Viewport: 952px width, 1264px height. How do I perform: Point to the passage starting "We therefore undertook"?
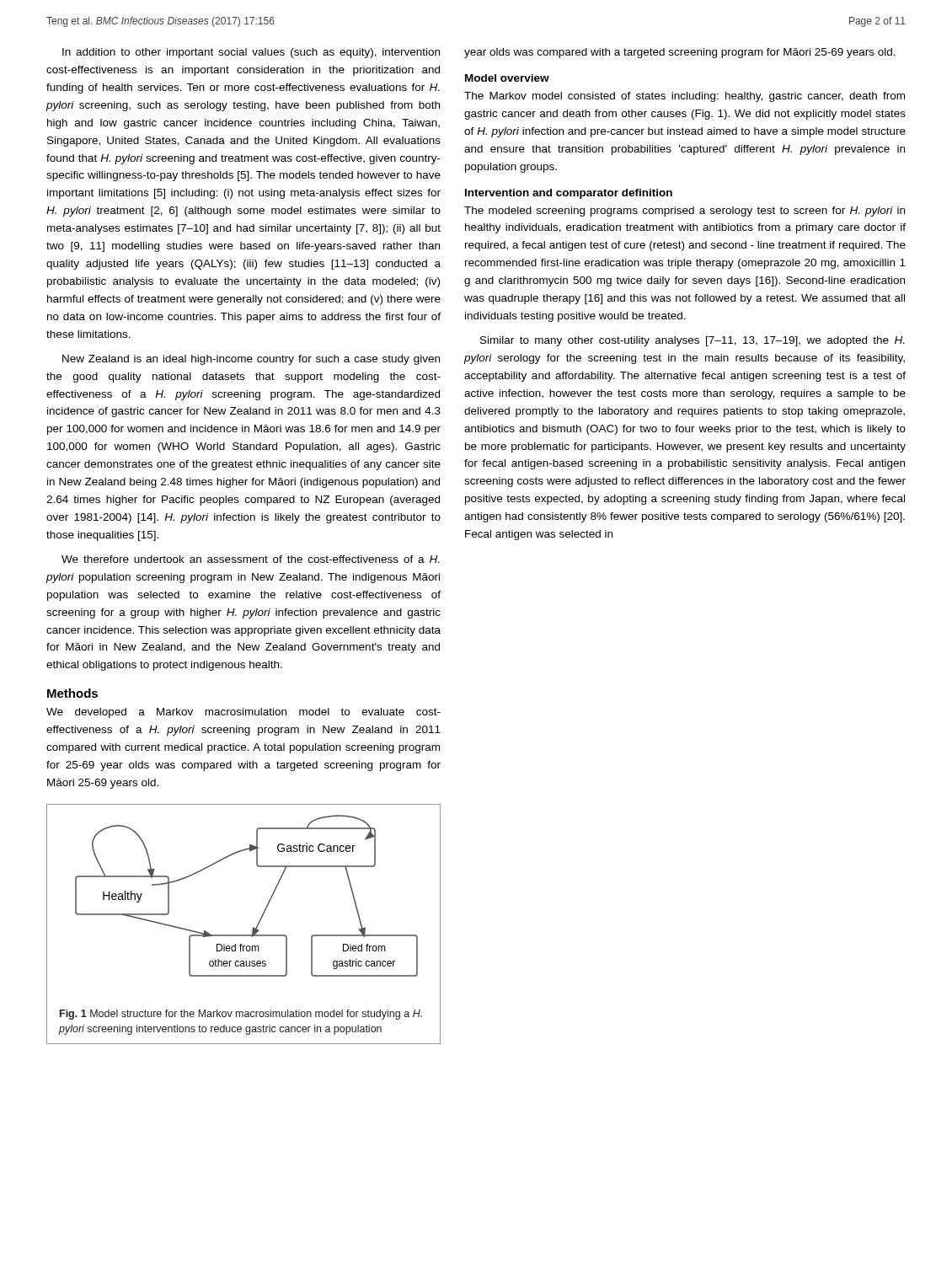click(x=243, y=613)
